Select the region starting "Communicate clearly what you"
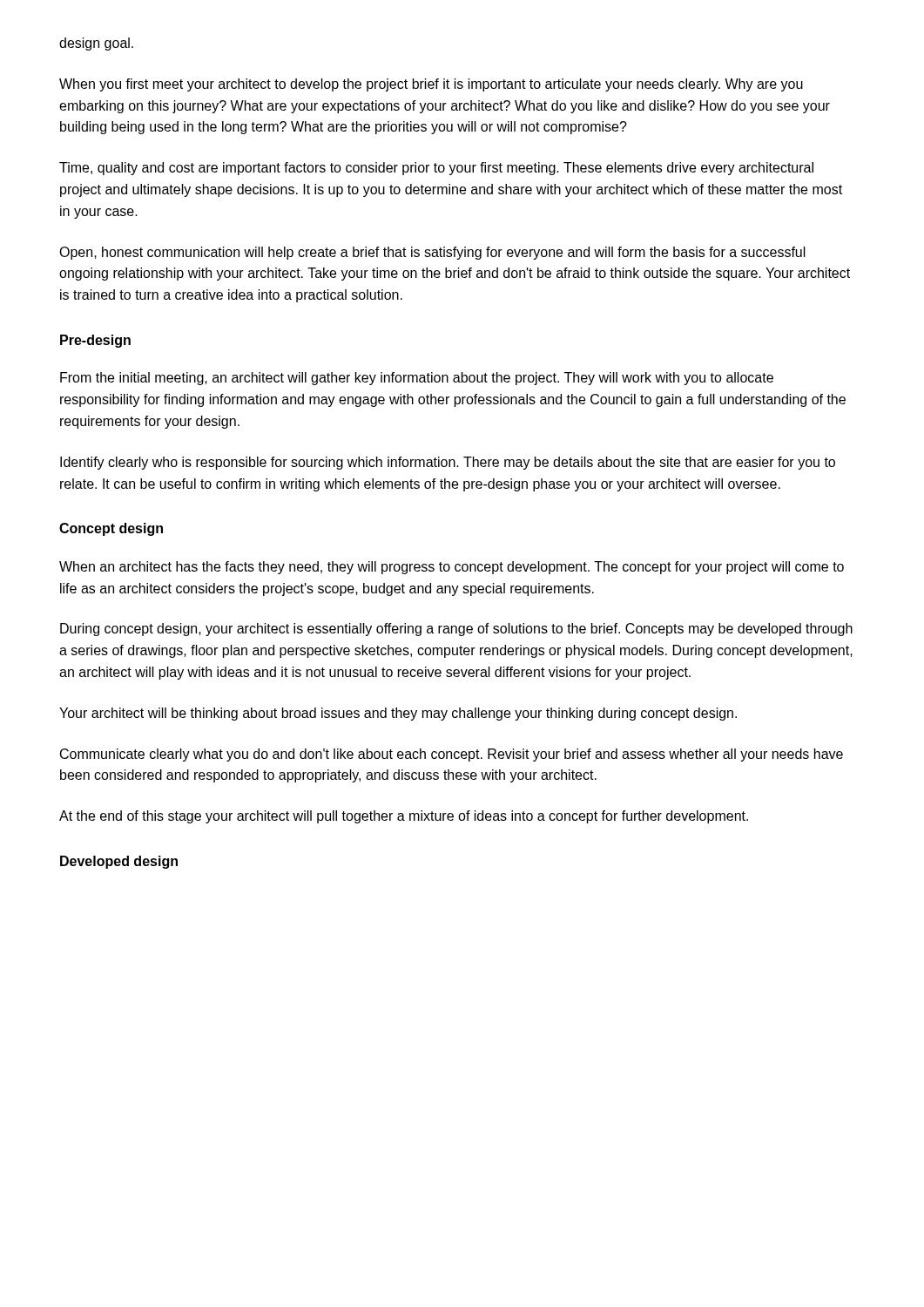 pyautogui.click(x=451, y=765)
